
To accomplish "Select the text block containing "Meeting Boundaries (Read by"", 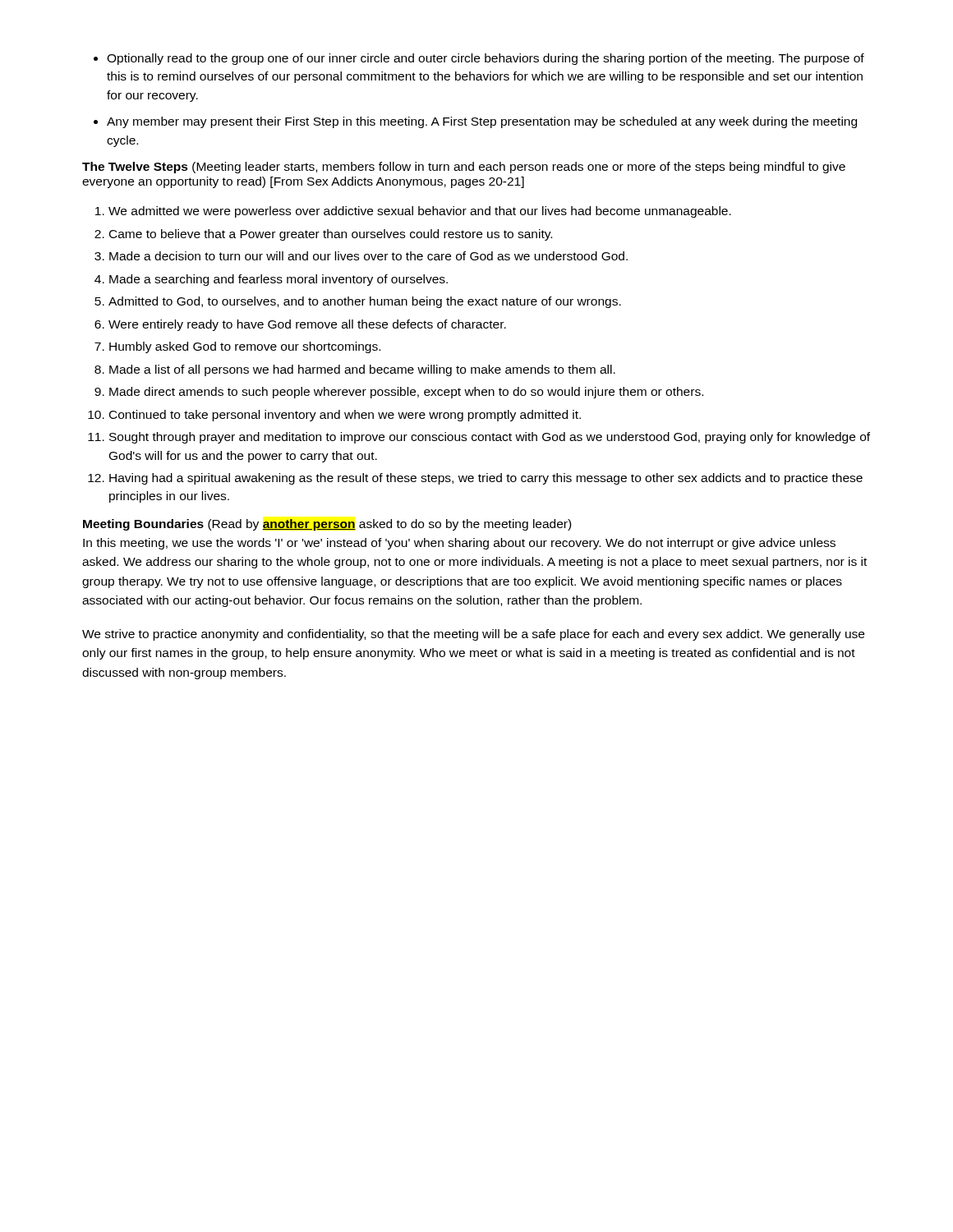I will click(x=475, y=562).
